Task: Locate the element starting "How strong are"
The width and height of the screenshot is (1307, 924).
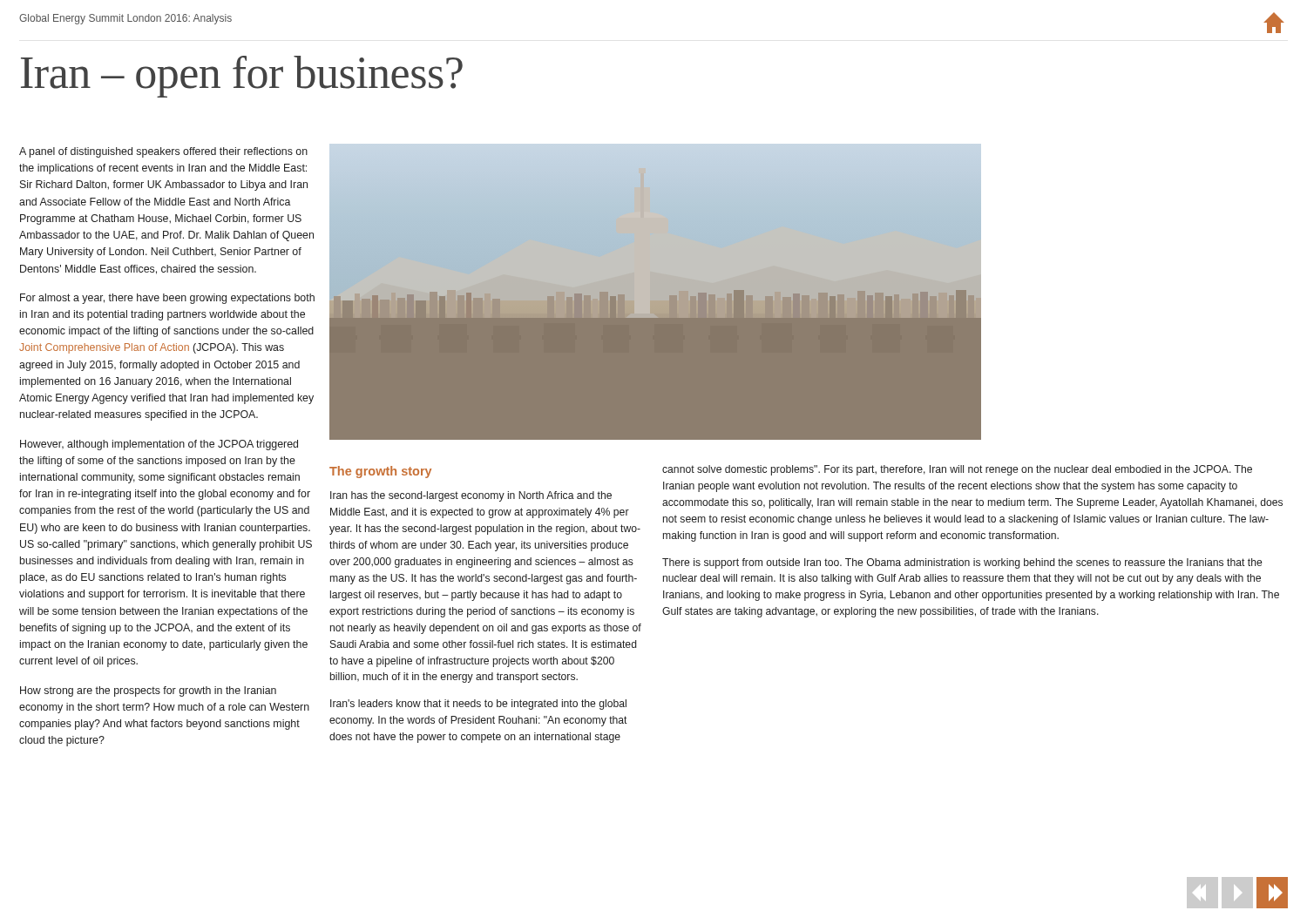Action: point(167,716)
